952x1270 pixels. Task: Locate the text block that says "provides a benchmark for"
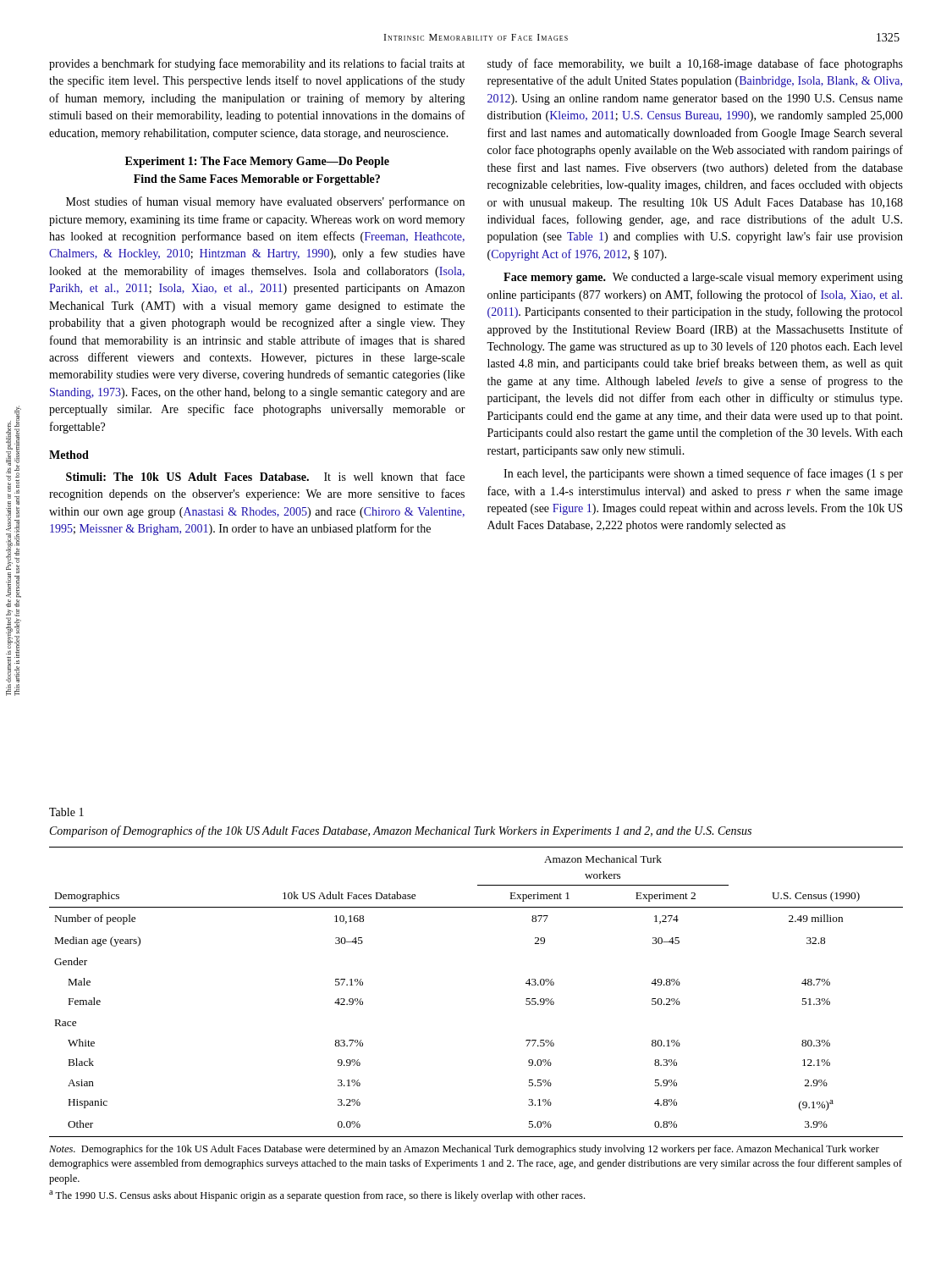257,297
